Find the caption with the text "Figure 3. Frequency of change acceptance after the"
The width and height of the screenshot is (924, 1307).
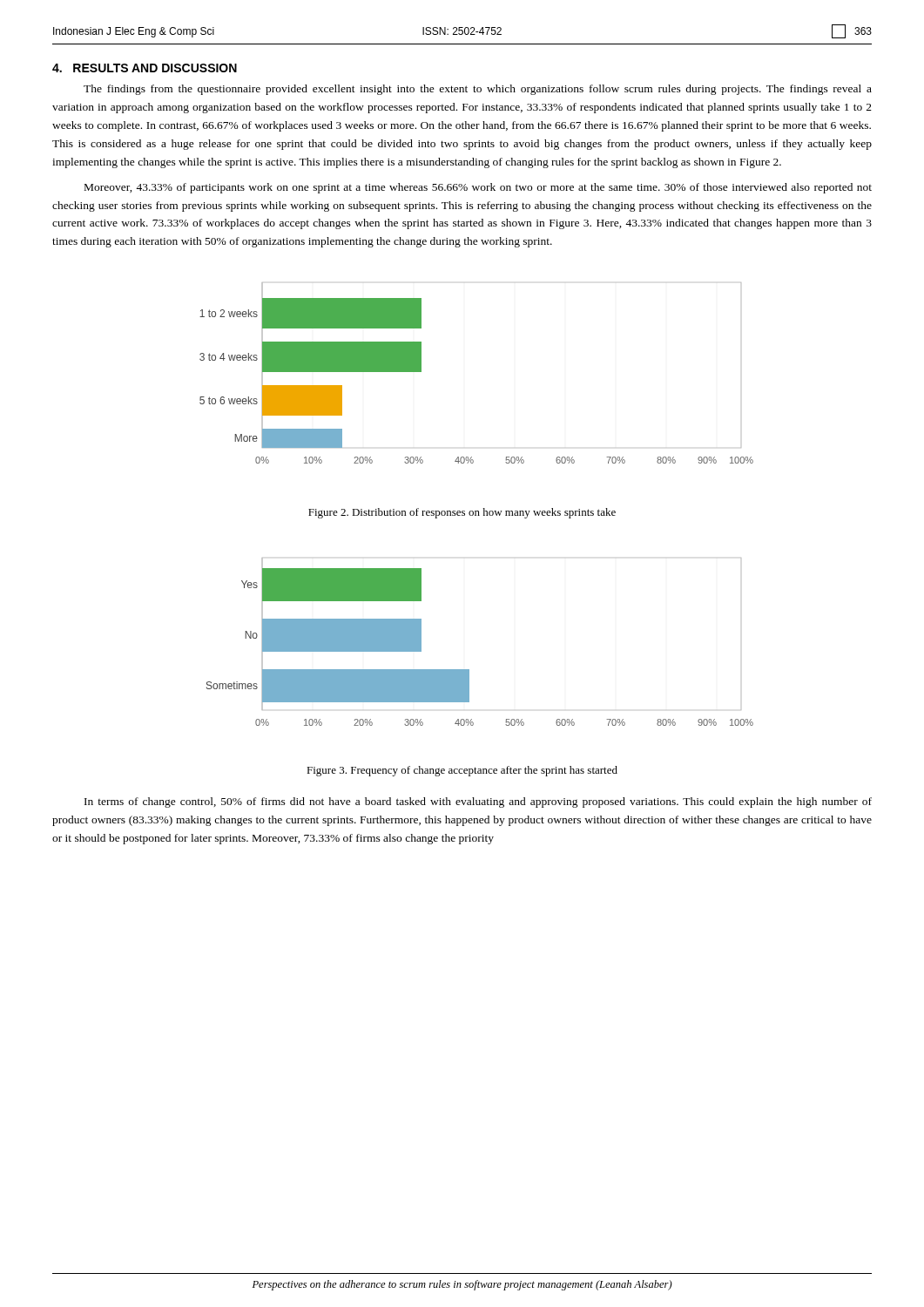pyautogui.click(x=462, y=770)
